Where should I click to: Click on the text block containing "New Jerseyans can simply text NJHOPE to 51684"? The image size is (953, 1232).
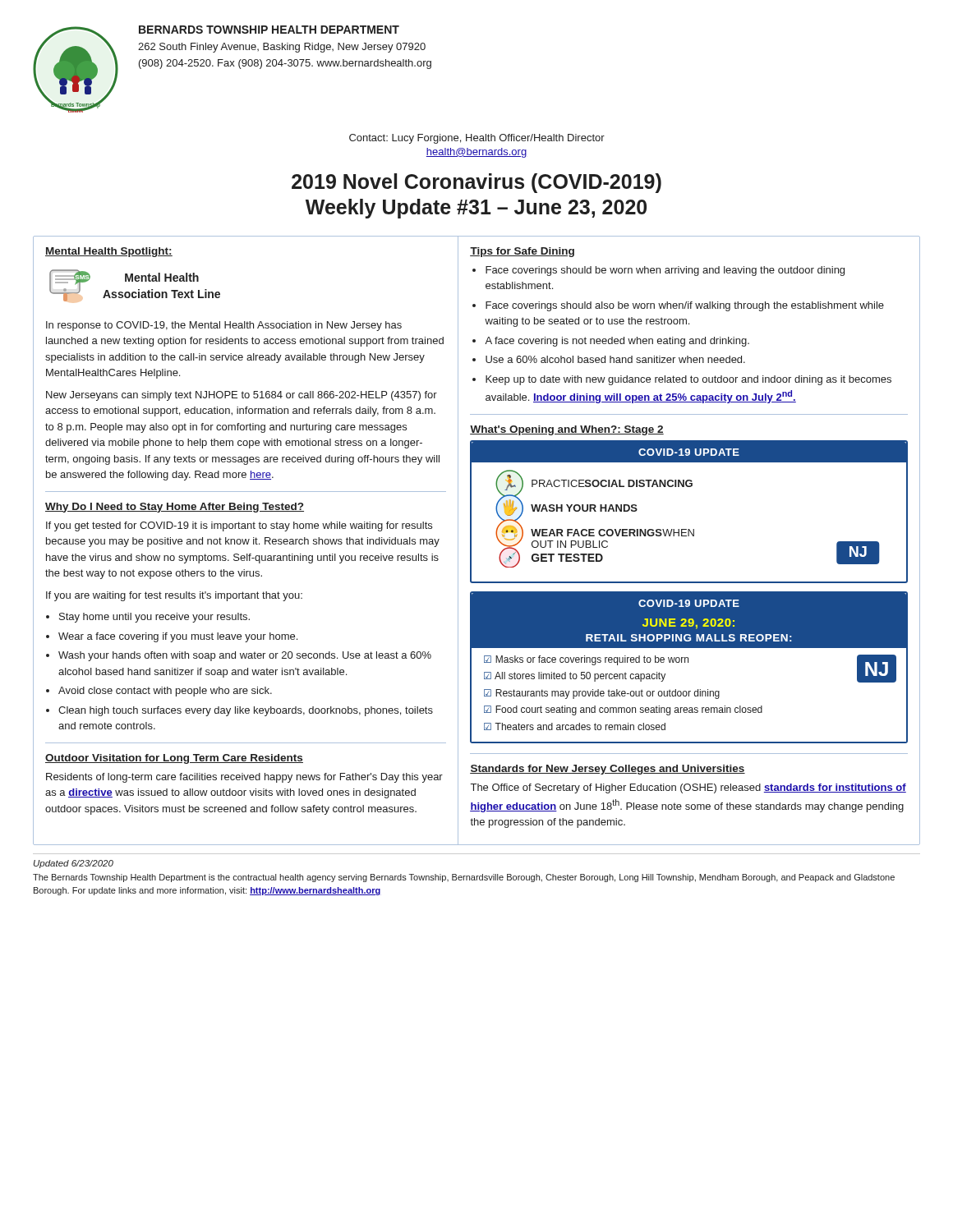point(243,434)
